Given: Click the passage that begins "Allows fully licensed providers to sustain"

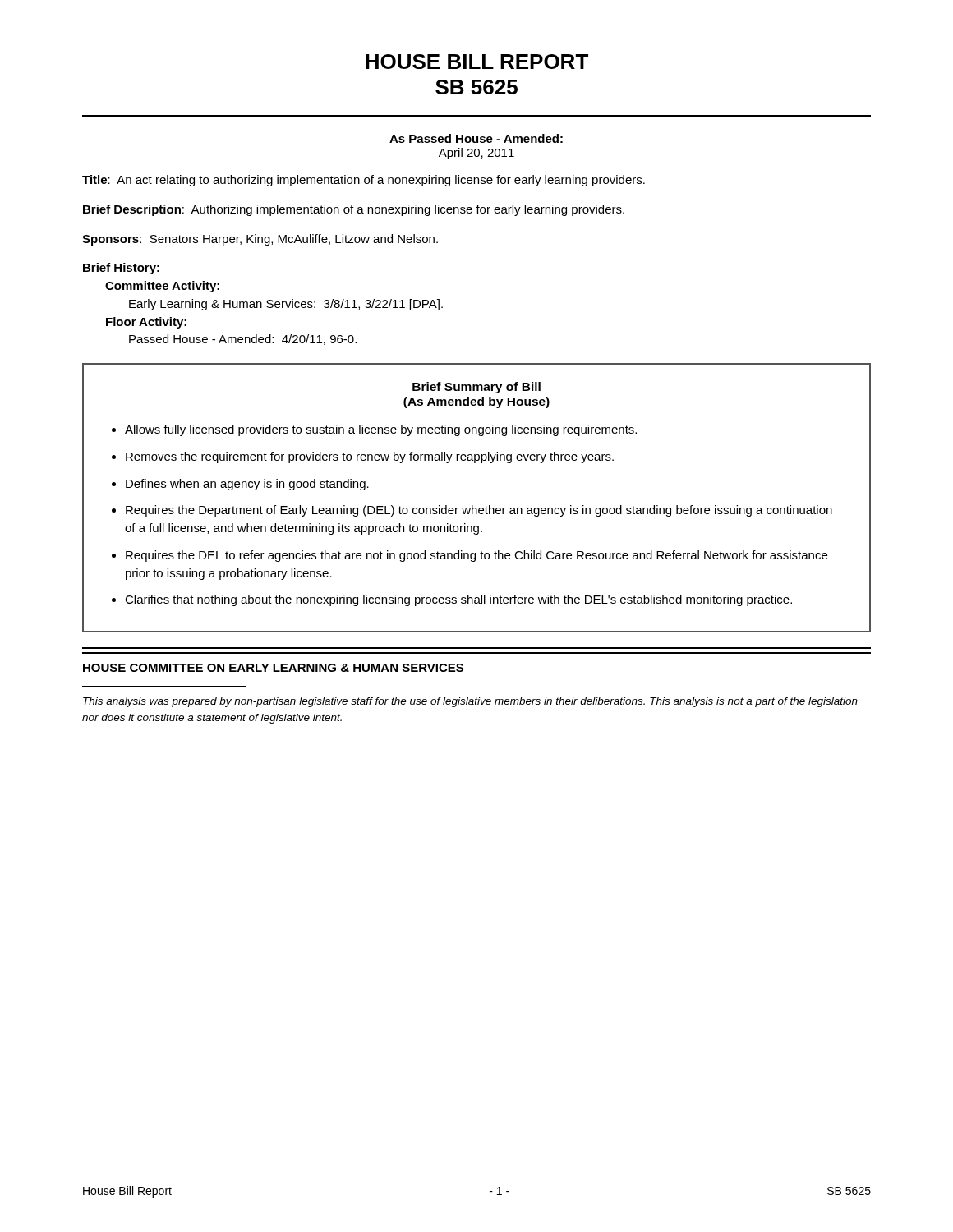Looking at the screenshot, I should point(381,429).
